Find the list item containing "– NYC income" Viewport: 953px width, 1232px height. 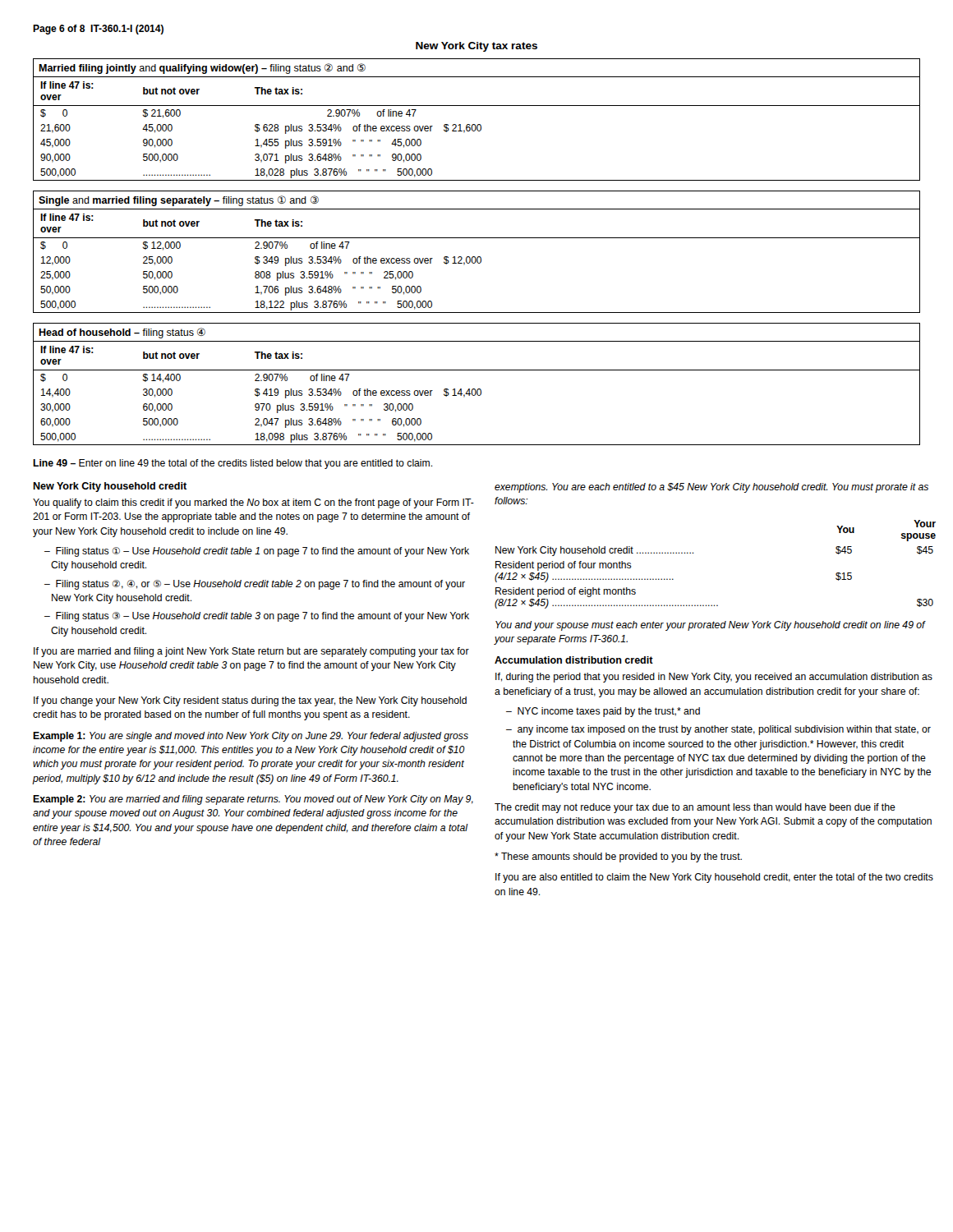(603, 711)
